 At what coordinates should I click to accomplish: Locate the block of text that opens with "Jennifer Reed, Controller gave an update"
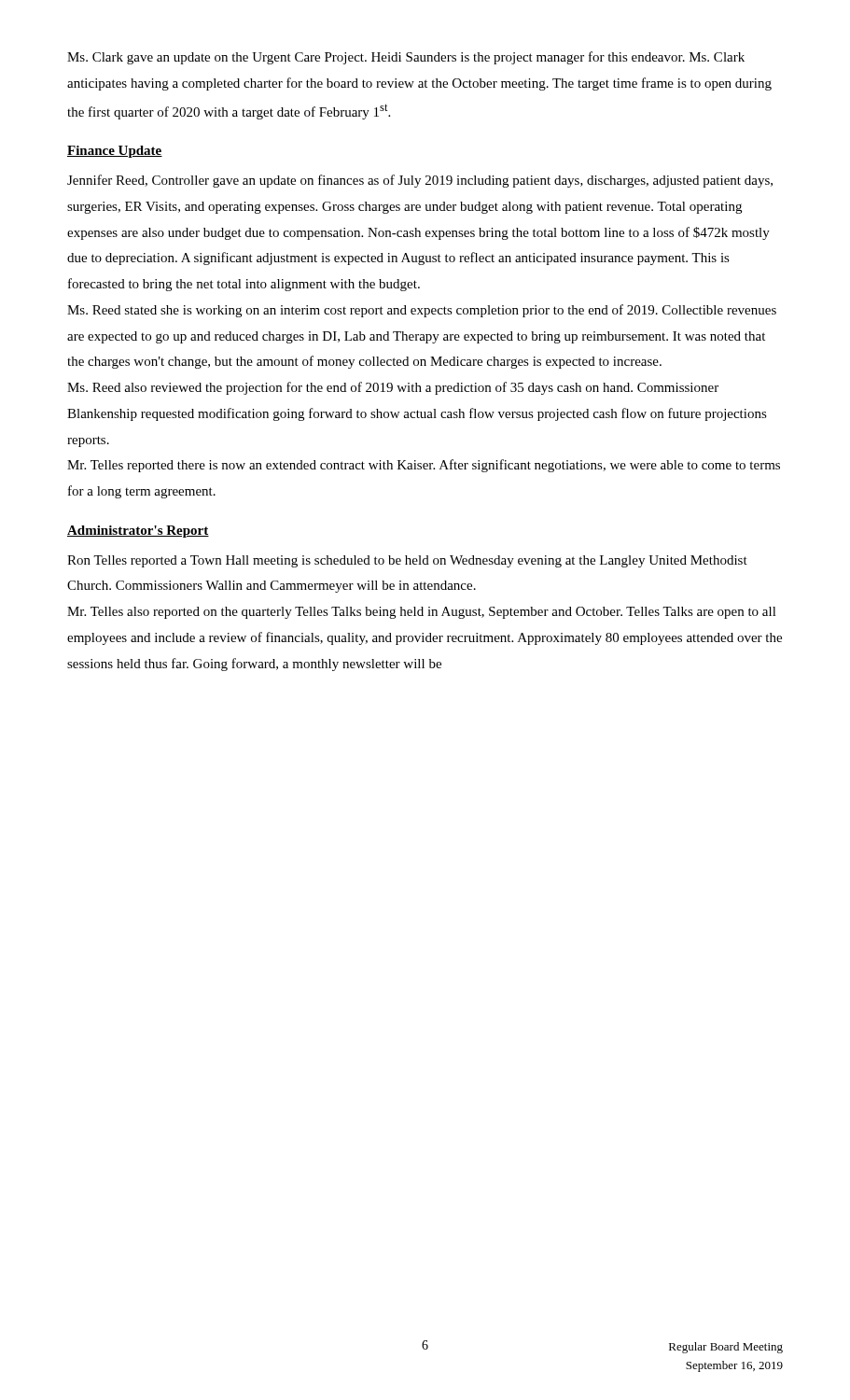point(420,232)
